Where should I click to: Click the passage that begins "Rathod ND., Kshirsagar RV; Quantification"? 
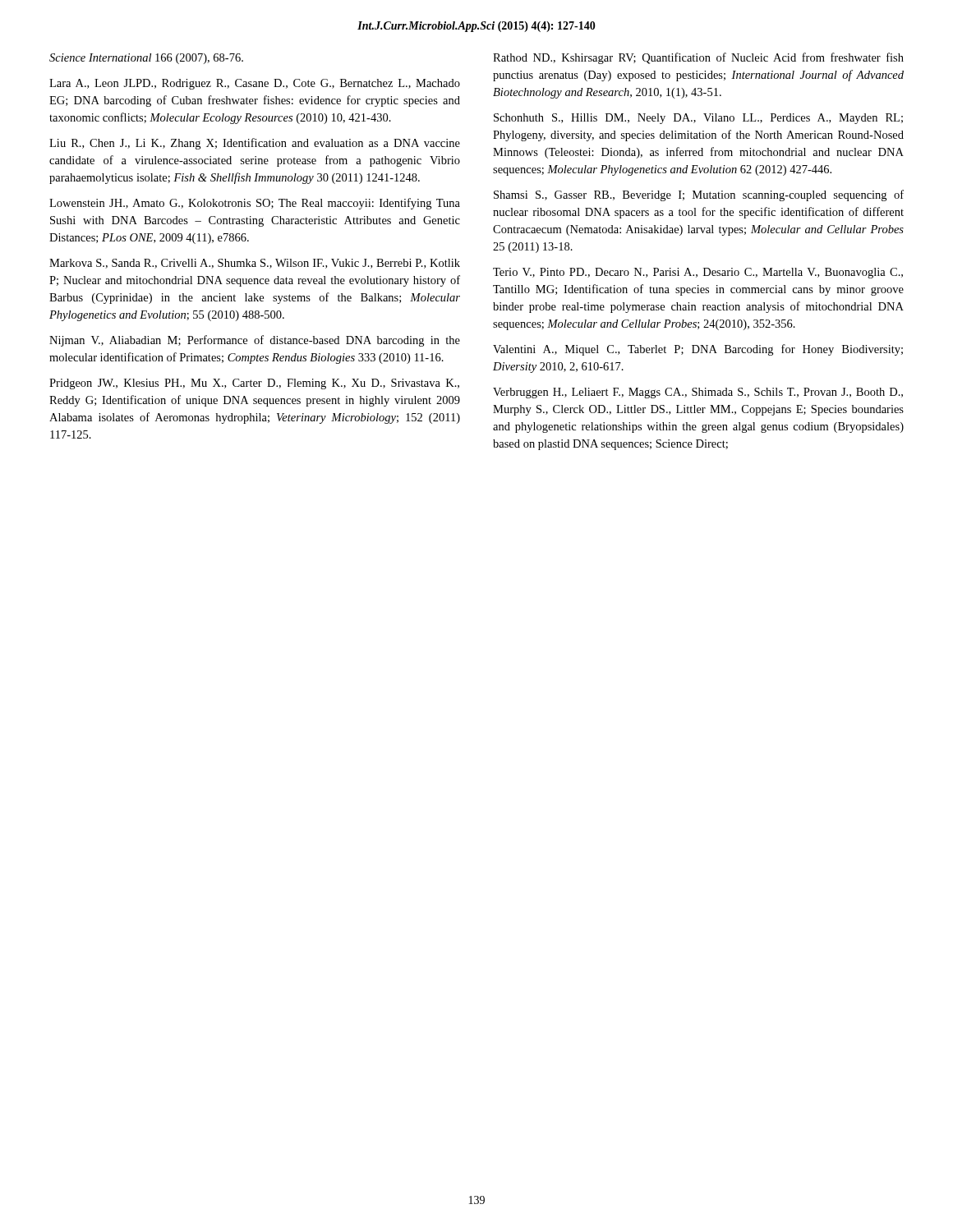(x=698, y=75)
